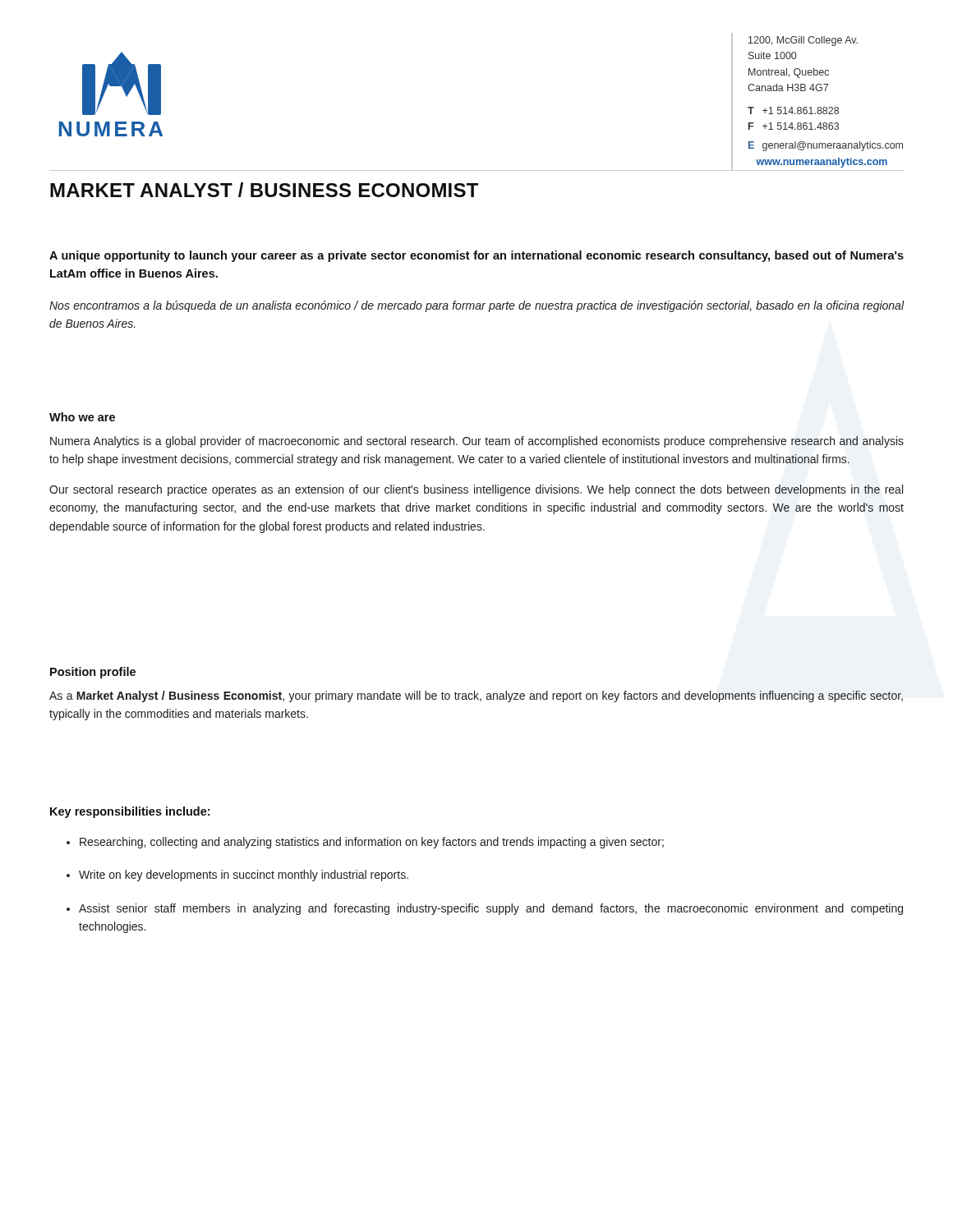Click where it says "MARKET ANALYST / BUSINESS ECONOMIST"
Screen dimensions: 1232x953
[x=476, y=191]
